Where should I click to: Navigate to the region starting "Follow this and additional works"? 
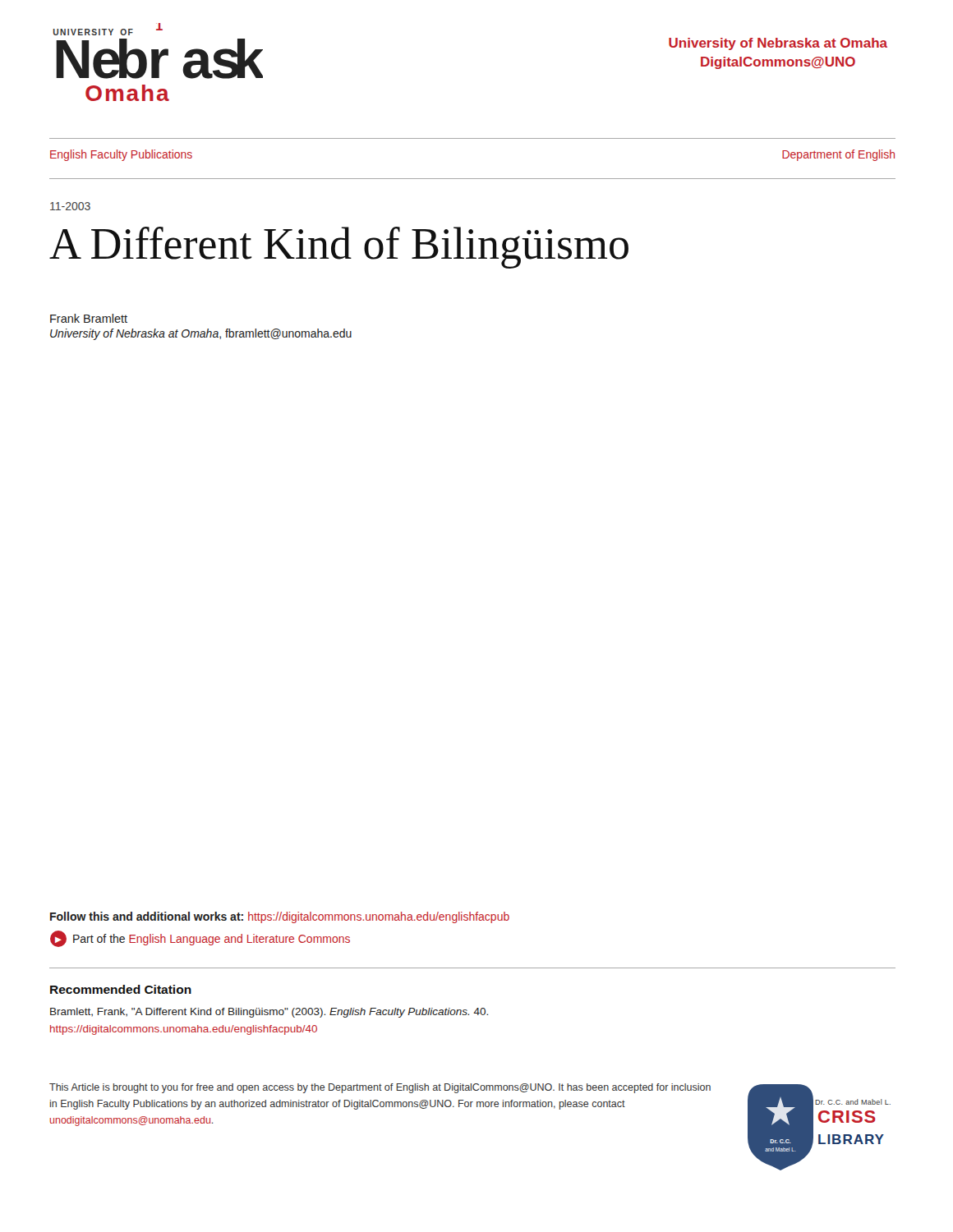(472, 928)
